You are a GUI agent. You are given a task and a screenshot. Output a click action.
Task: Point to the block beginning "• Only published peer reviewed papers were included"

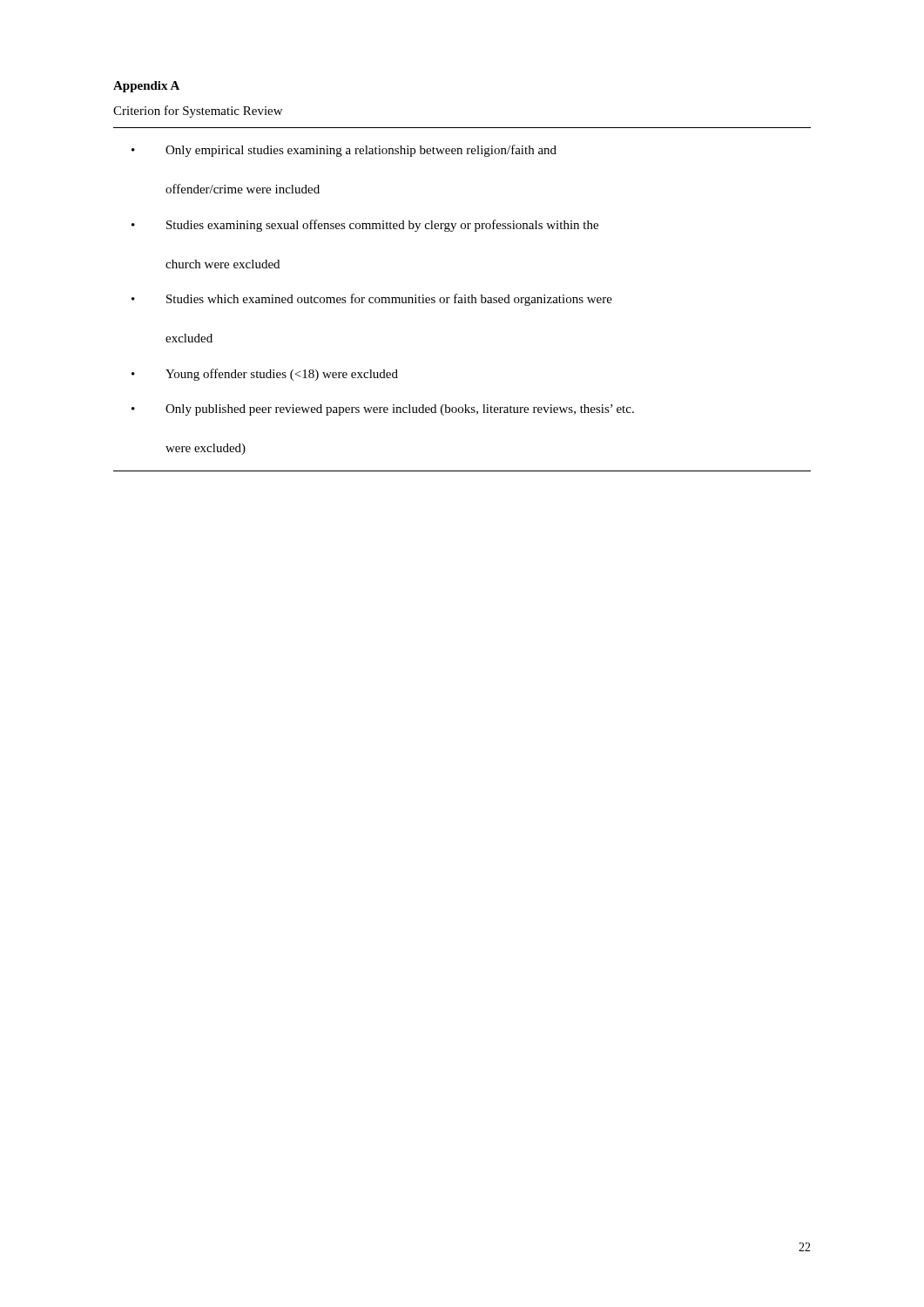click(383, 410)
